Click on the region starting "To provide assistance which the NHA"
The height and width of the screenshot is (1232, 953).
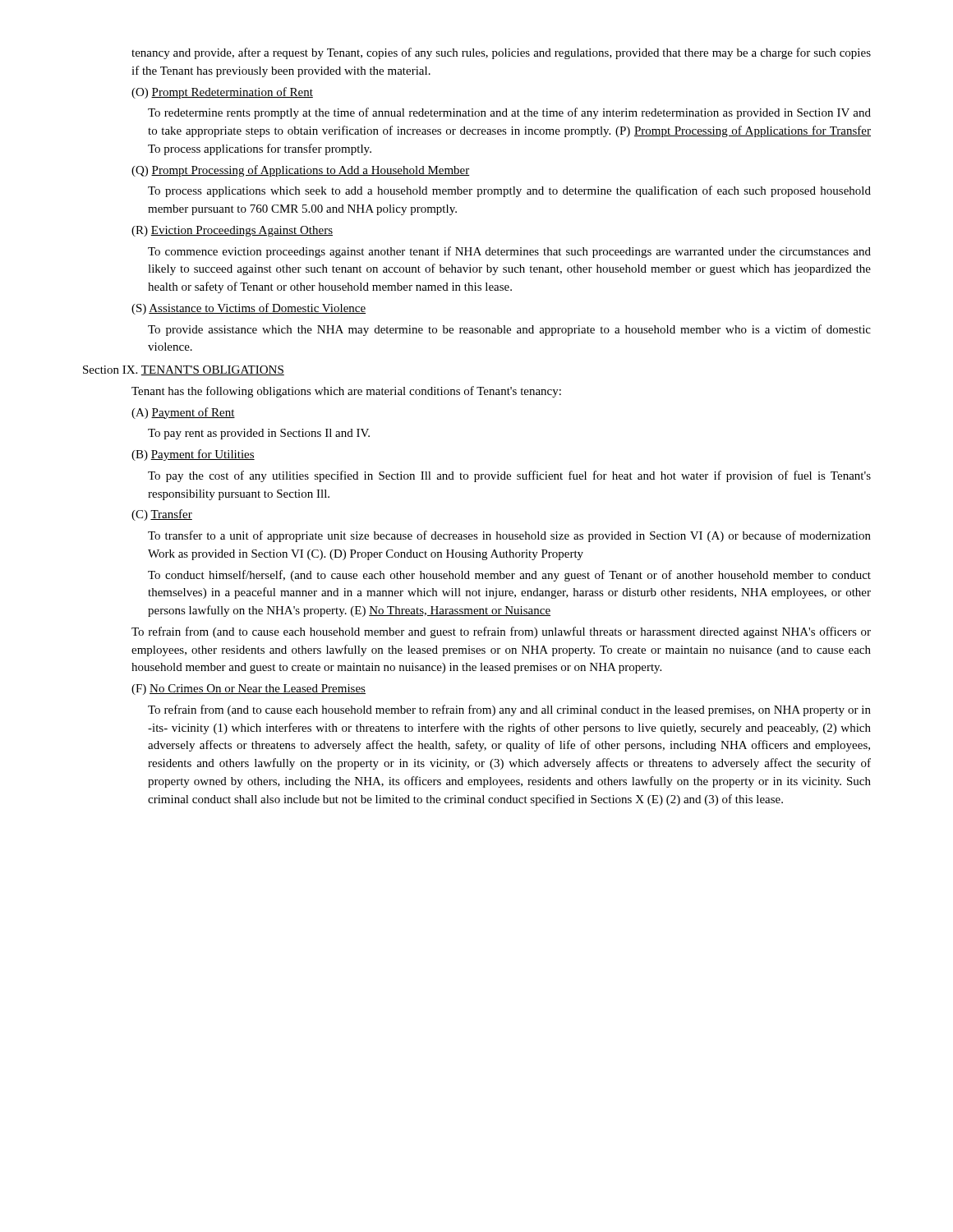pyautogui.click(x=509, y=339)
